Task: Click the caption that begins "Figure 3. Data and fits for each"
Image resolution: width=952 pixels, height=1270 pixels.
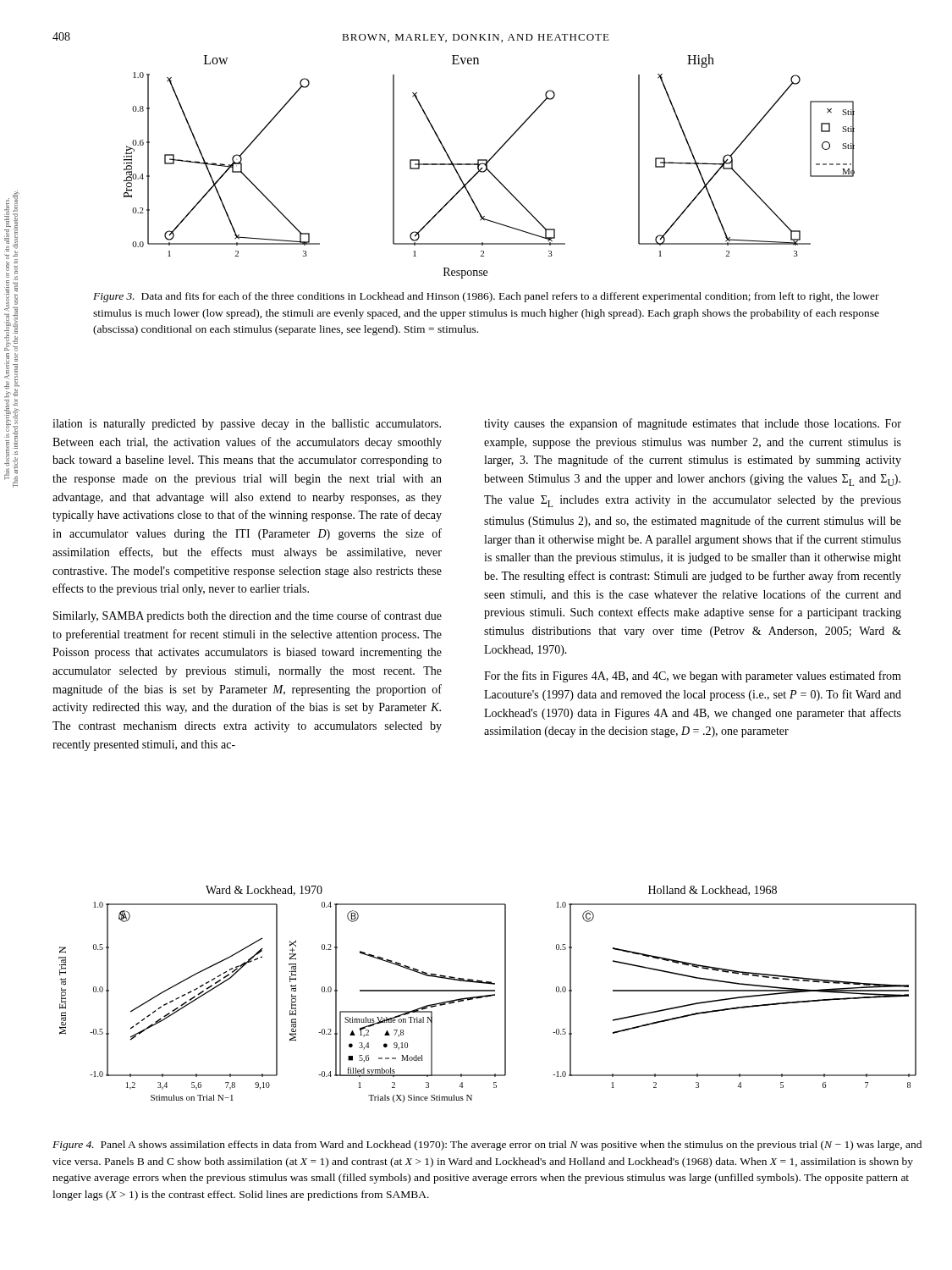Action: click(x=486, y=312)
